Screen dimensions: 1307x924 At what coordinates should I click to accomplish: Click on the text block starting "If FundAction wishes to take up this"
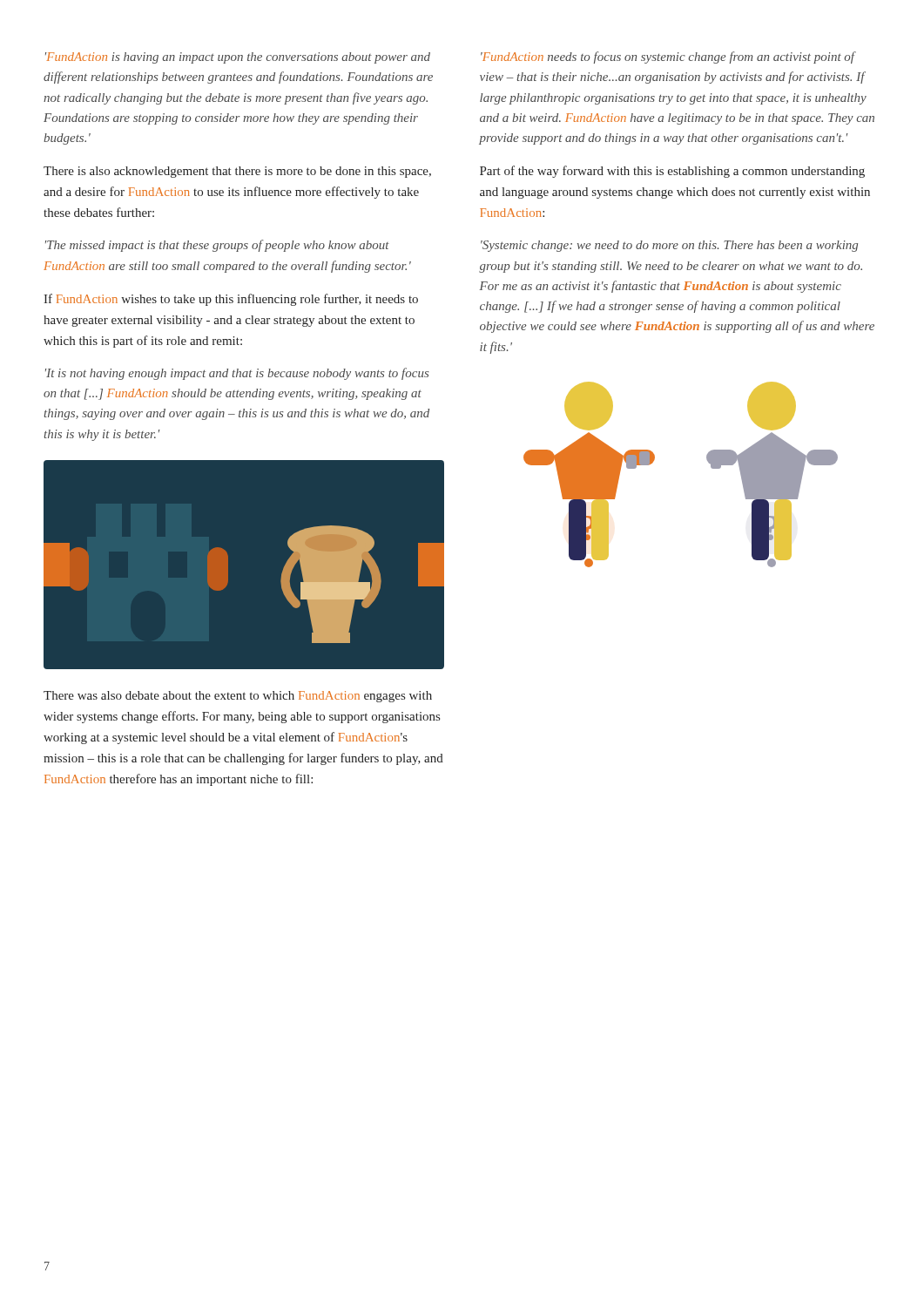coord(244,320)
